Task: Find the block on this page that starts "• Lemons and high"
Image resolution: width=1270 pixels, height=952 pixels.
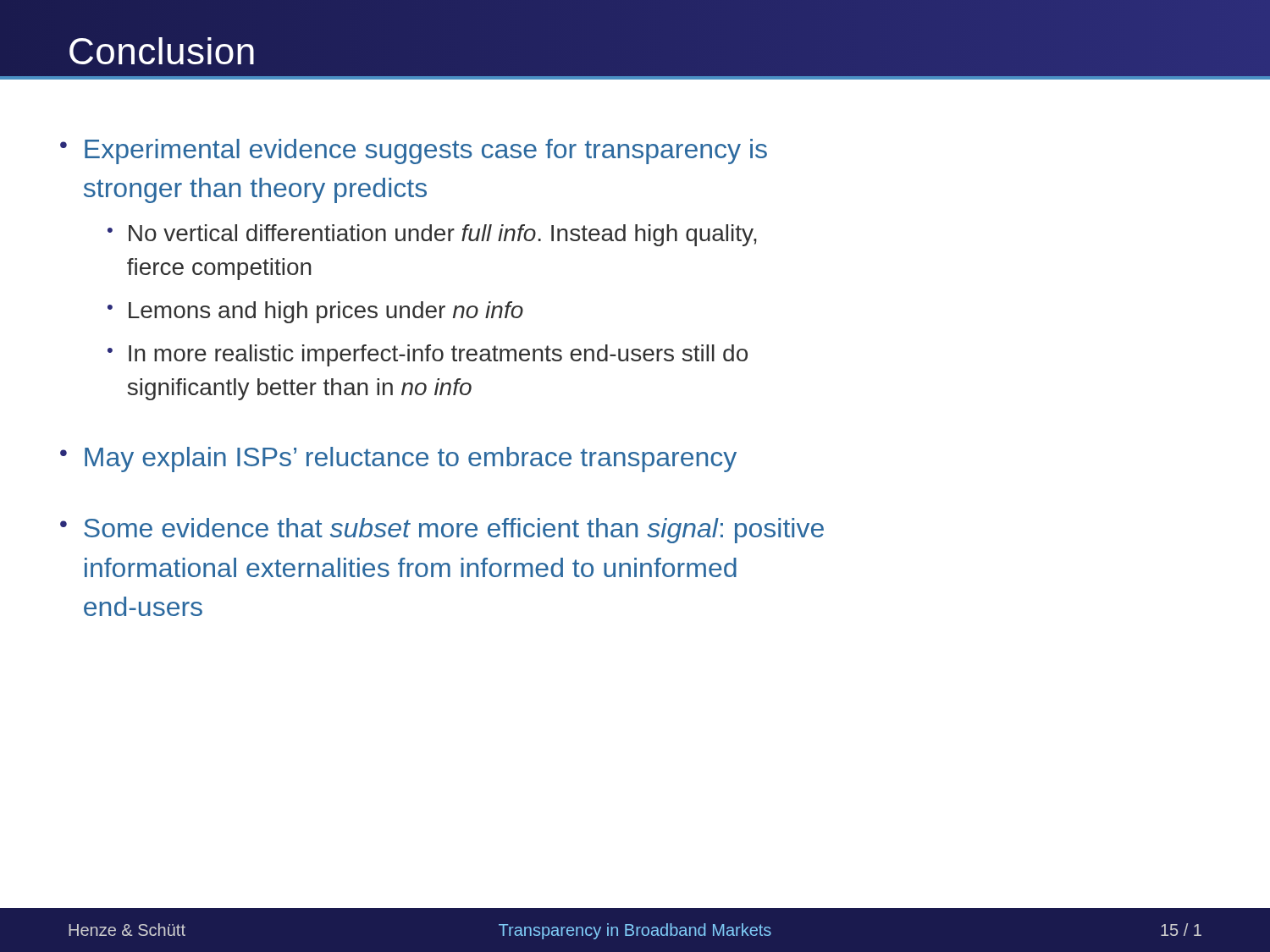Action: [315, 311]
